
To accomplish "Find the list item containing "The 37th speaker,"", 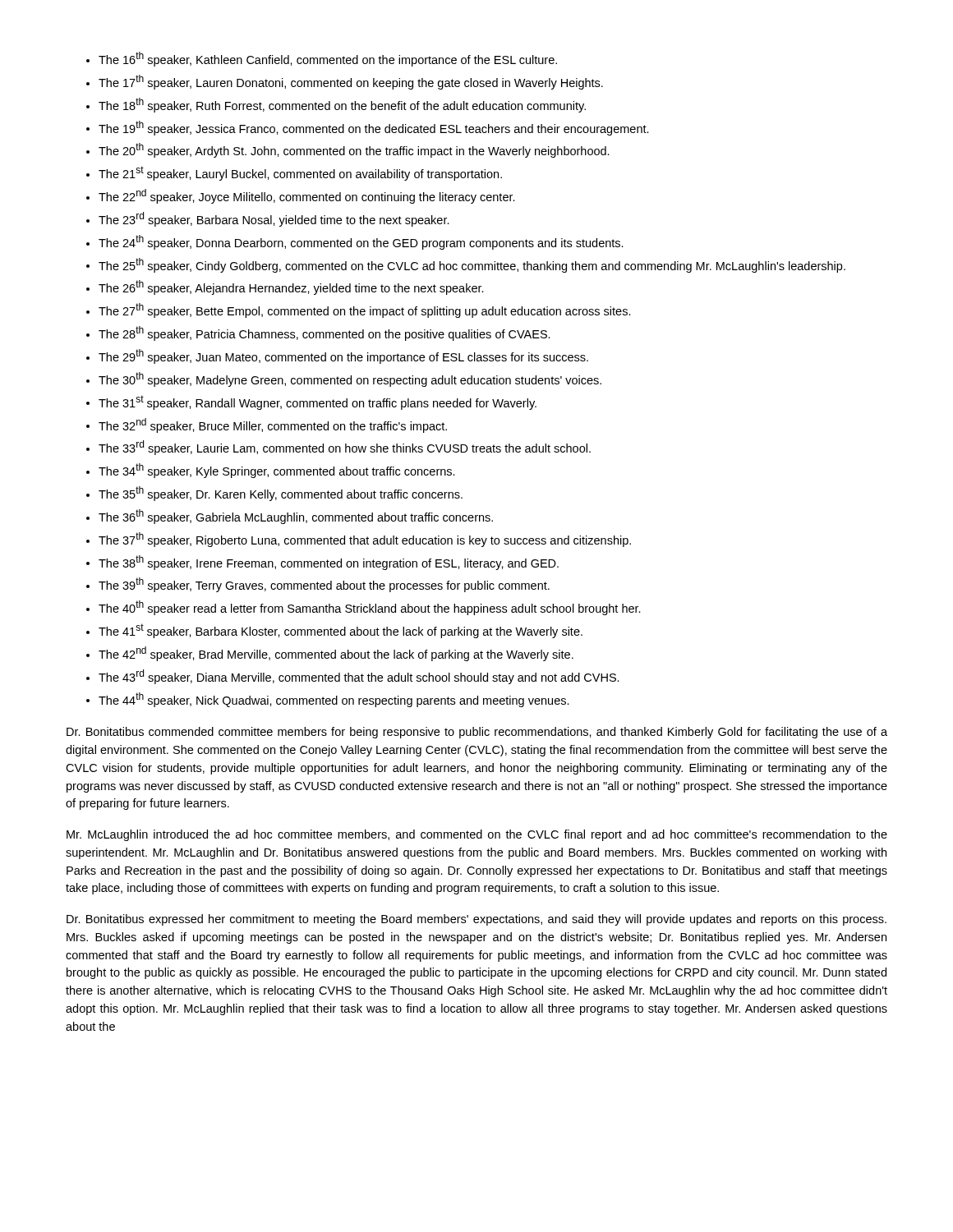I will coord(493,539).
